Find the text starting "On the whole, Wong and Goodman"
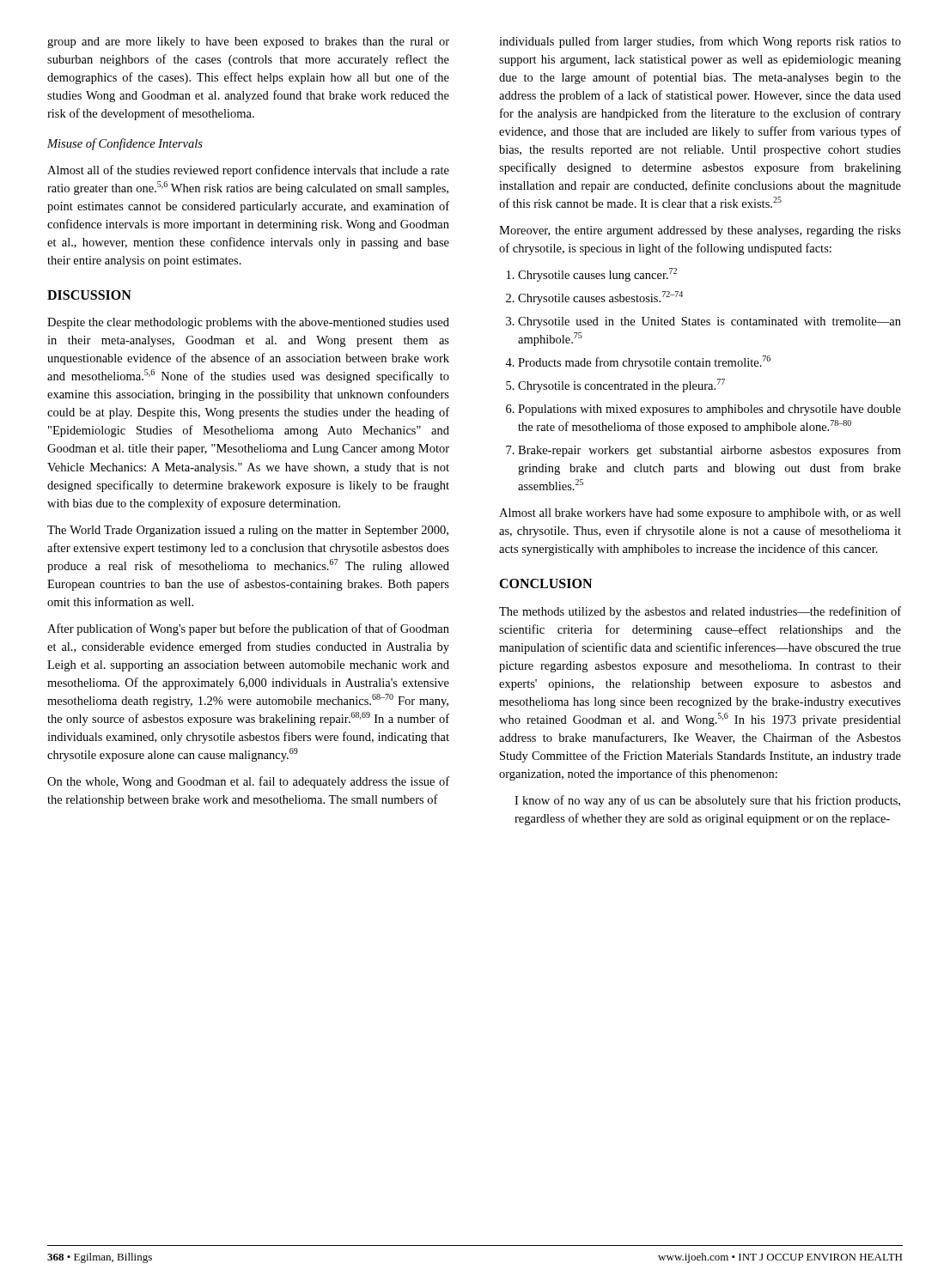The width and height of the screenshot is (950, 1288). tap(248, 791)
